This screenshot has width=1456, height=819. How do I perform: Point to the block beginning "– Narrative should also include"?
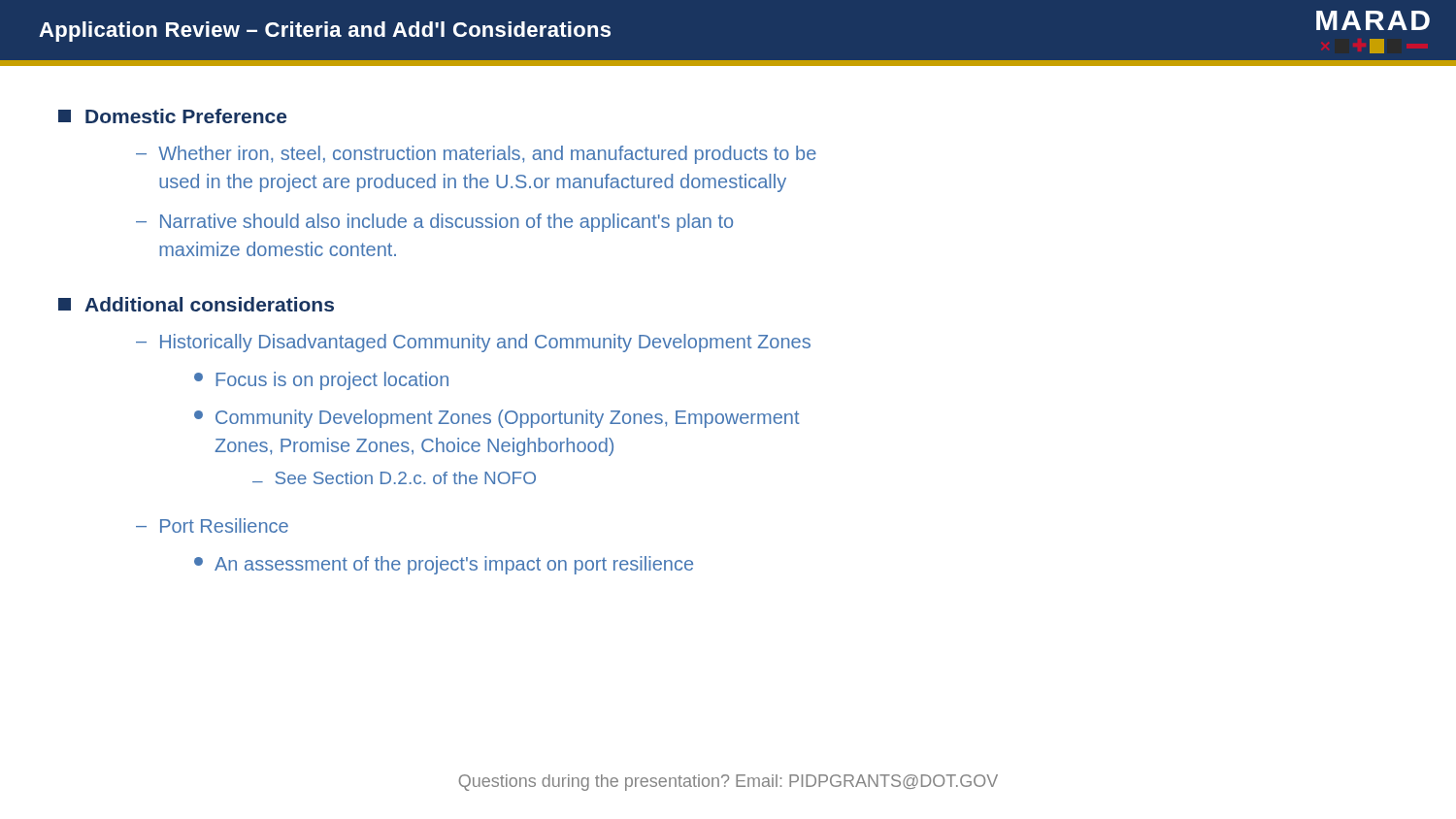click(x=435, y=236)
